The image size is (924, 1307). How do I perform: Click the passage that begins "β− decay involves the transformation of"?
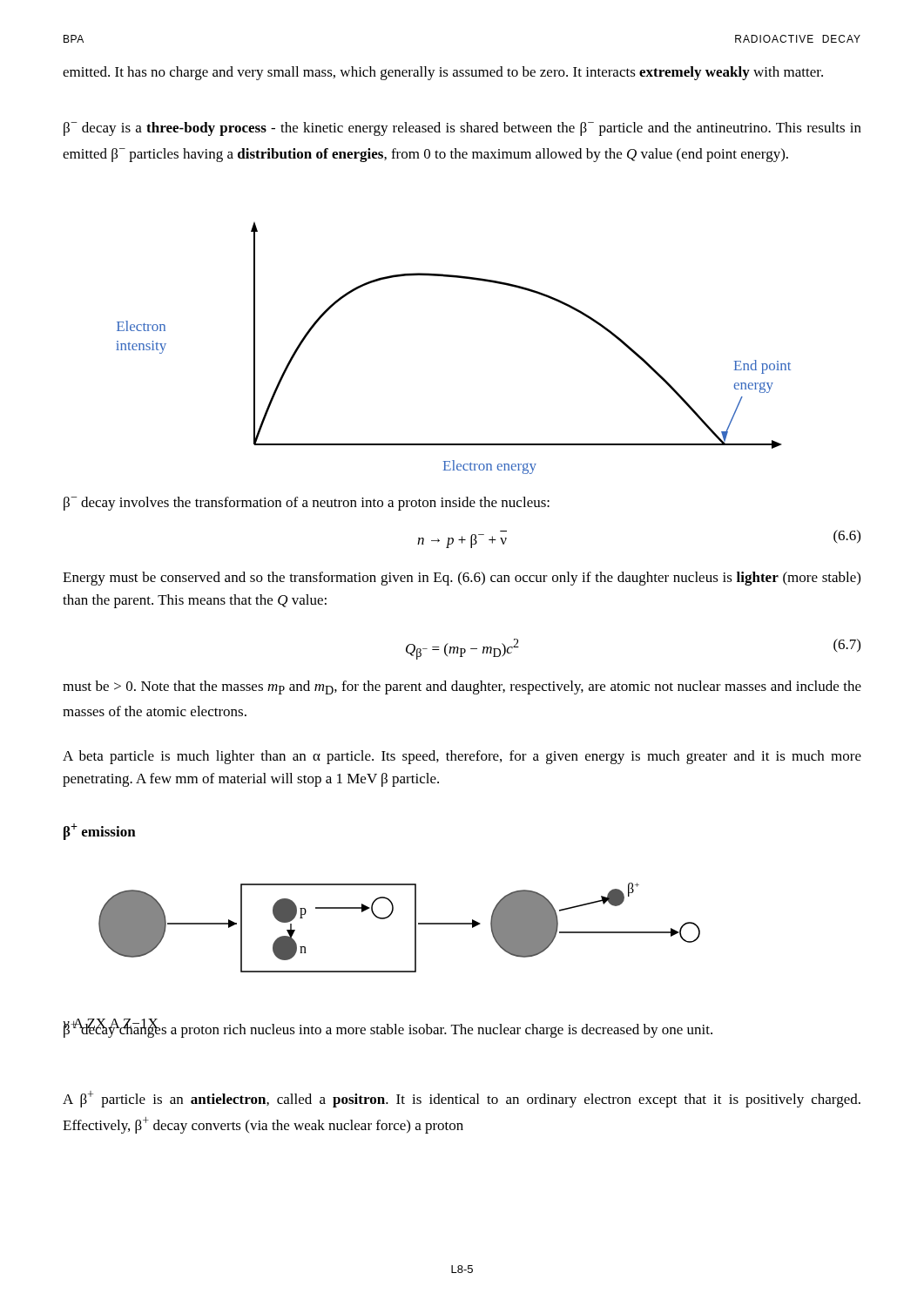(x=307, y=500)
